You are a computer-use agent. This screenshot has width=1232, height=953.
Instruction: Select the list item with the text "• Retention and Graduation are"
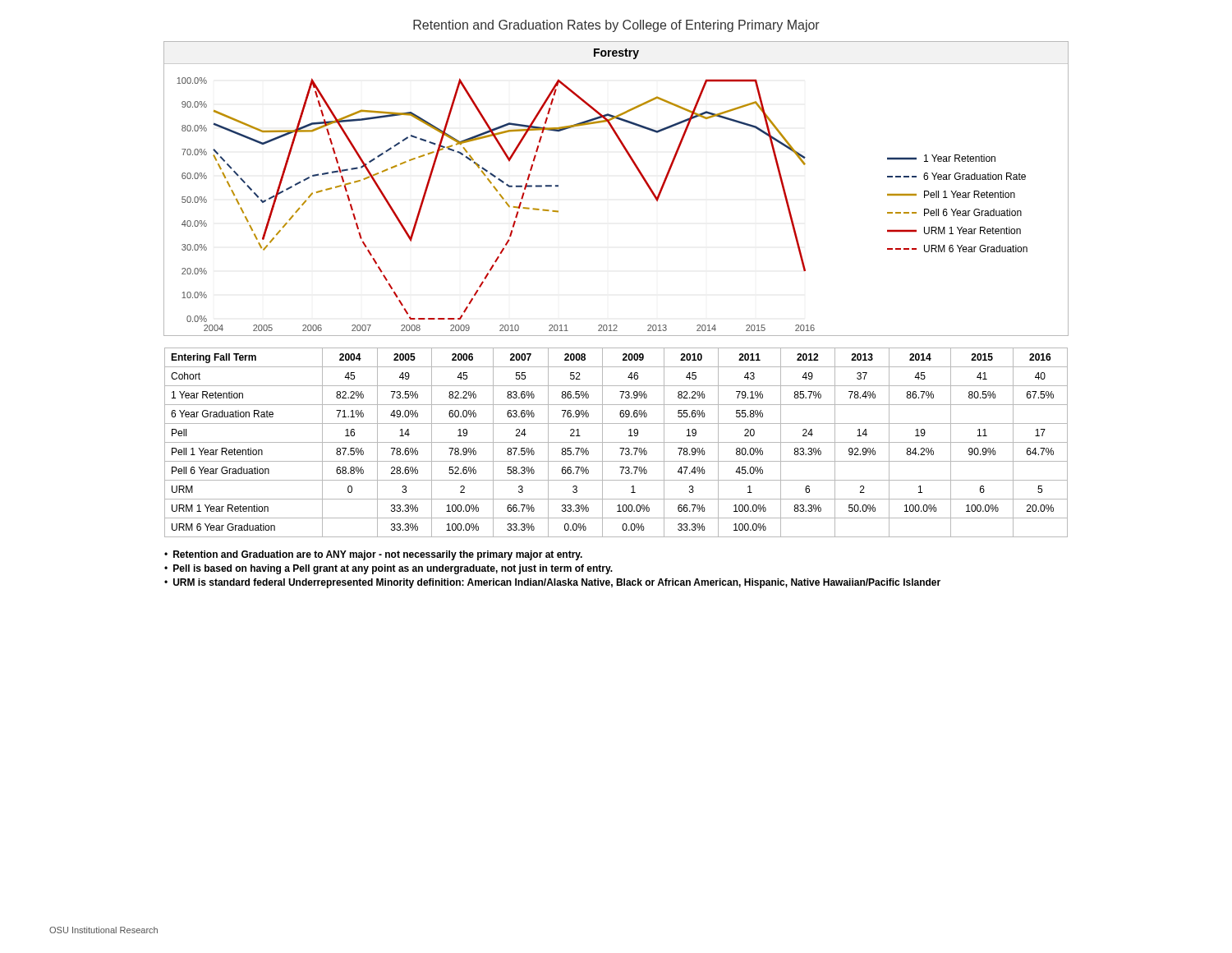pyautogui.click(x=373, y=555)
